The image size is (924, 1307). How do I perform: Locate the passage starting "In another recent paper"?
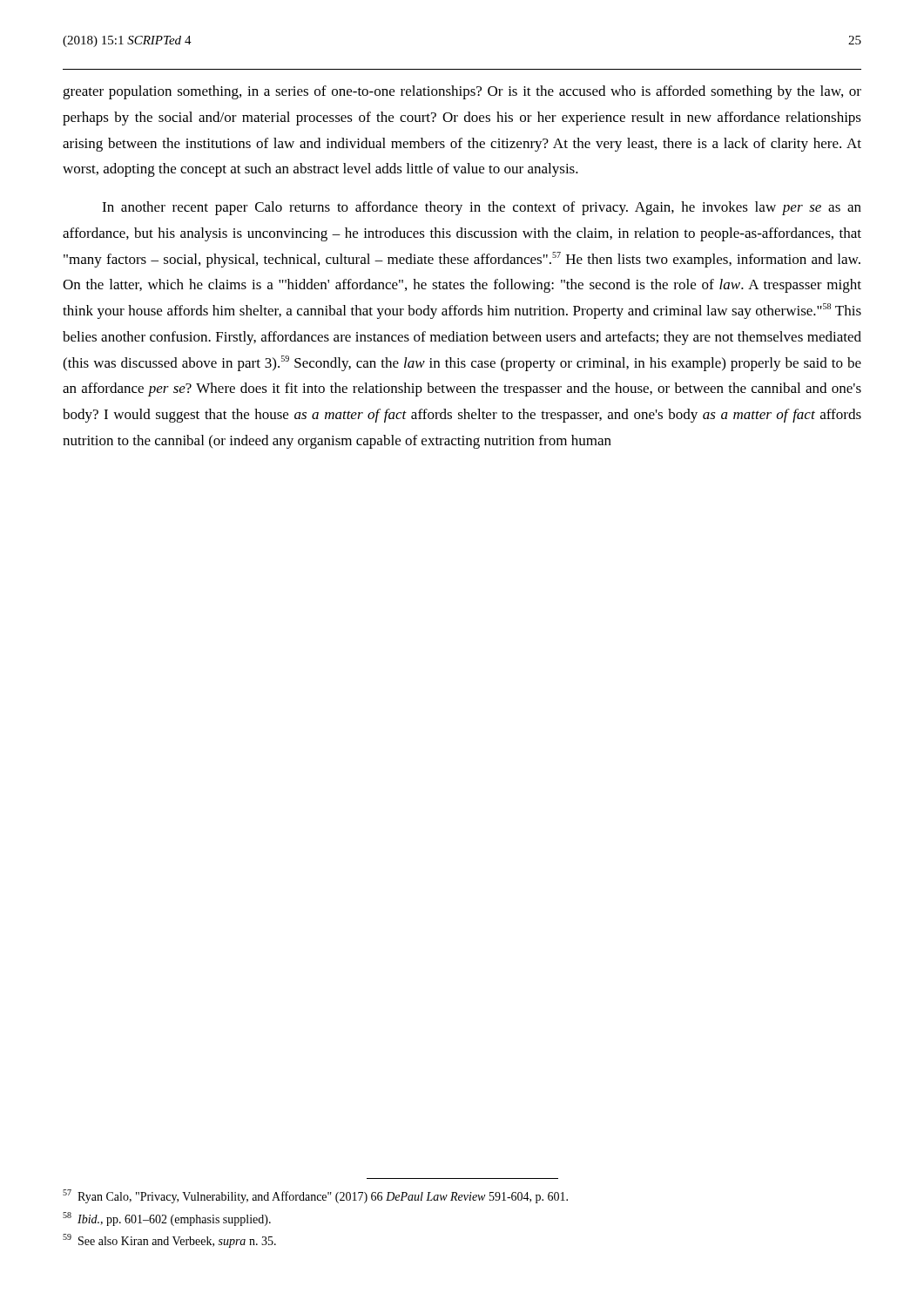coord(462,324)
